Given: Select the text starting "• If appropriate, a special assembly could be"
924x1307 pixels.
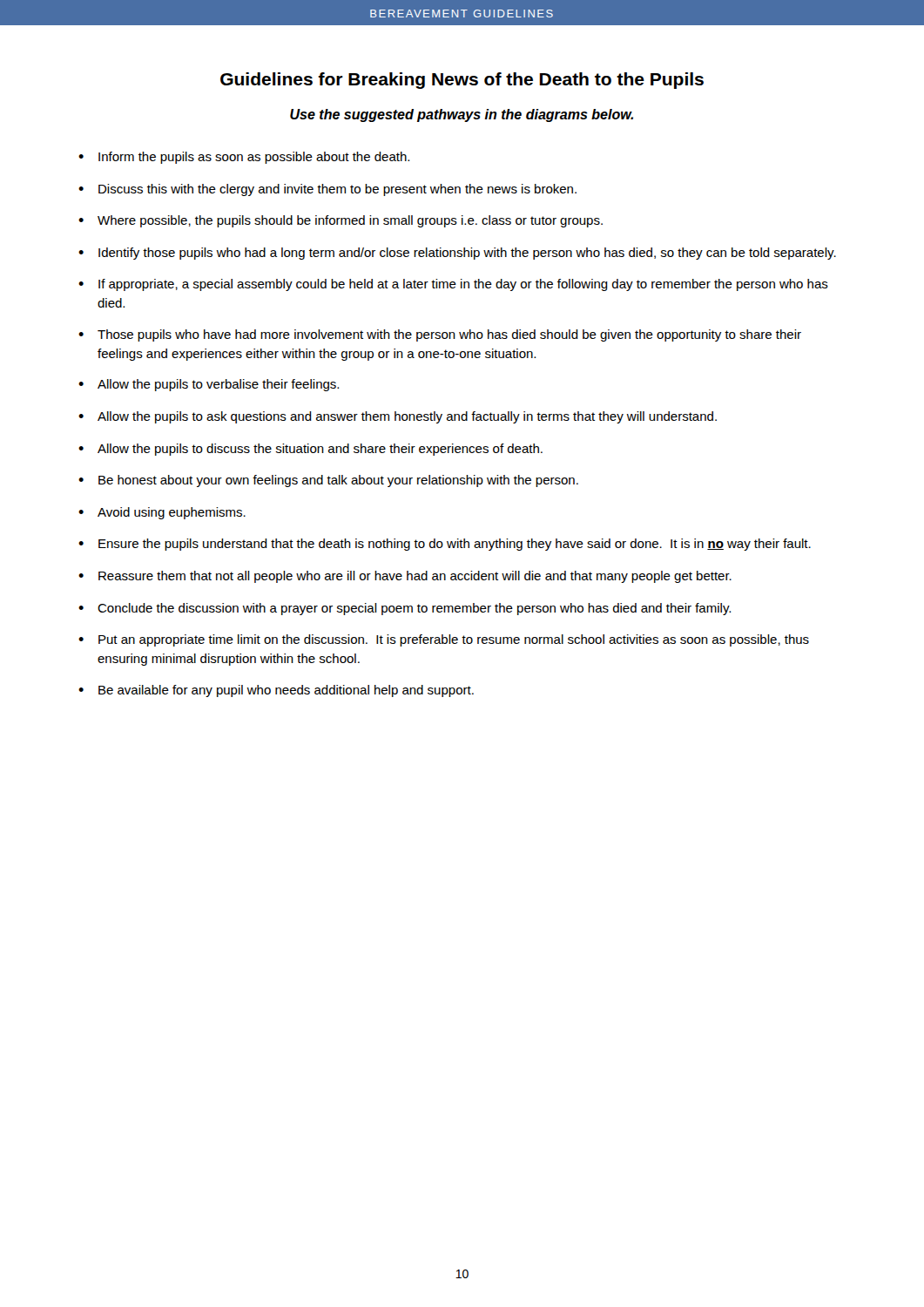Looking at the screenshot, I should tap(462, 294).
